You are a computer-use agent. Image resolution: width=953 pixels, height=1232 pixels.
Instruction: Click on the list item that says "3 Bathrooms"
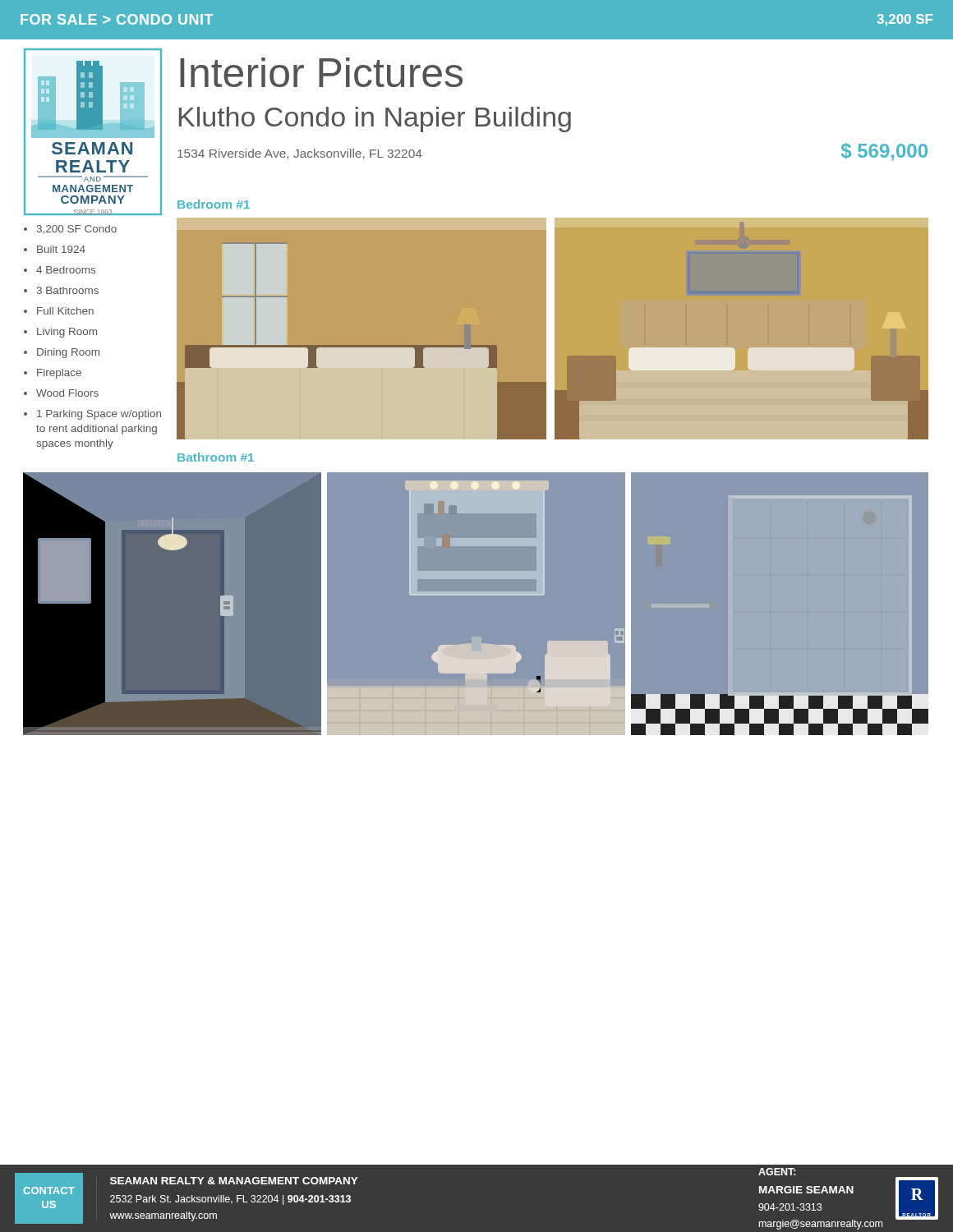[95, 291]
